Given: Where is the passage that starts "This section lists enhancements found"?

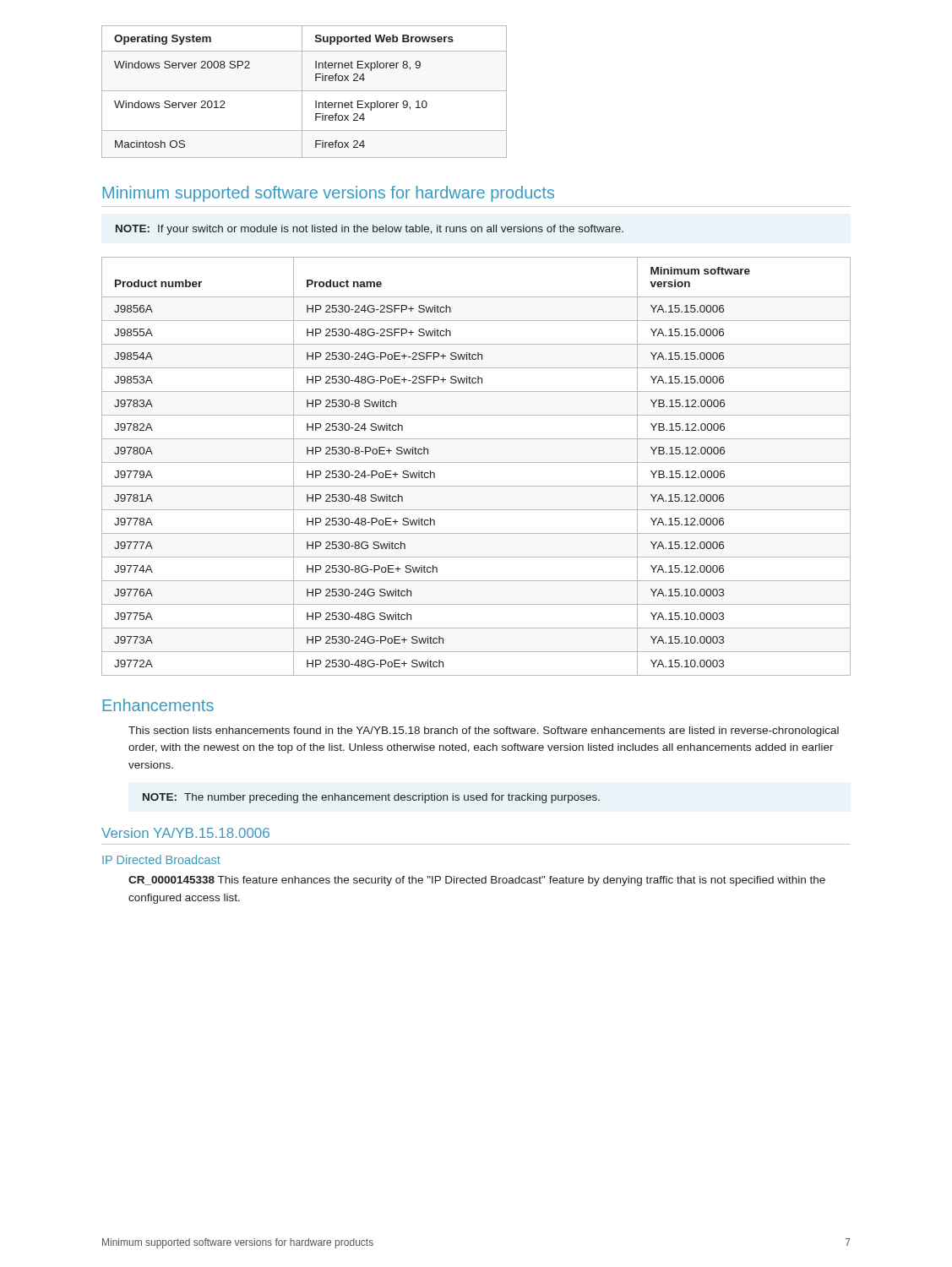Looking at the screenshot, I should tap(490, 748).
